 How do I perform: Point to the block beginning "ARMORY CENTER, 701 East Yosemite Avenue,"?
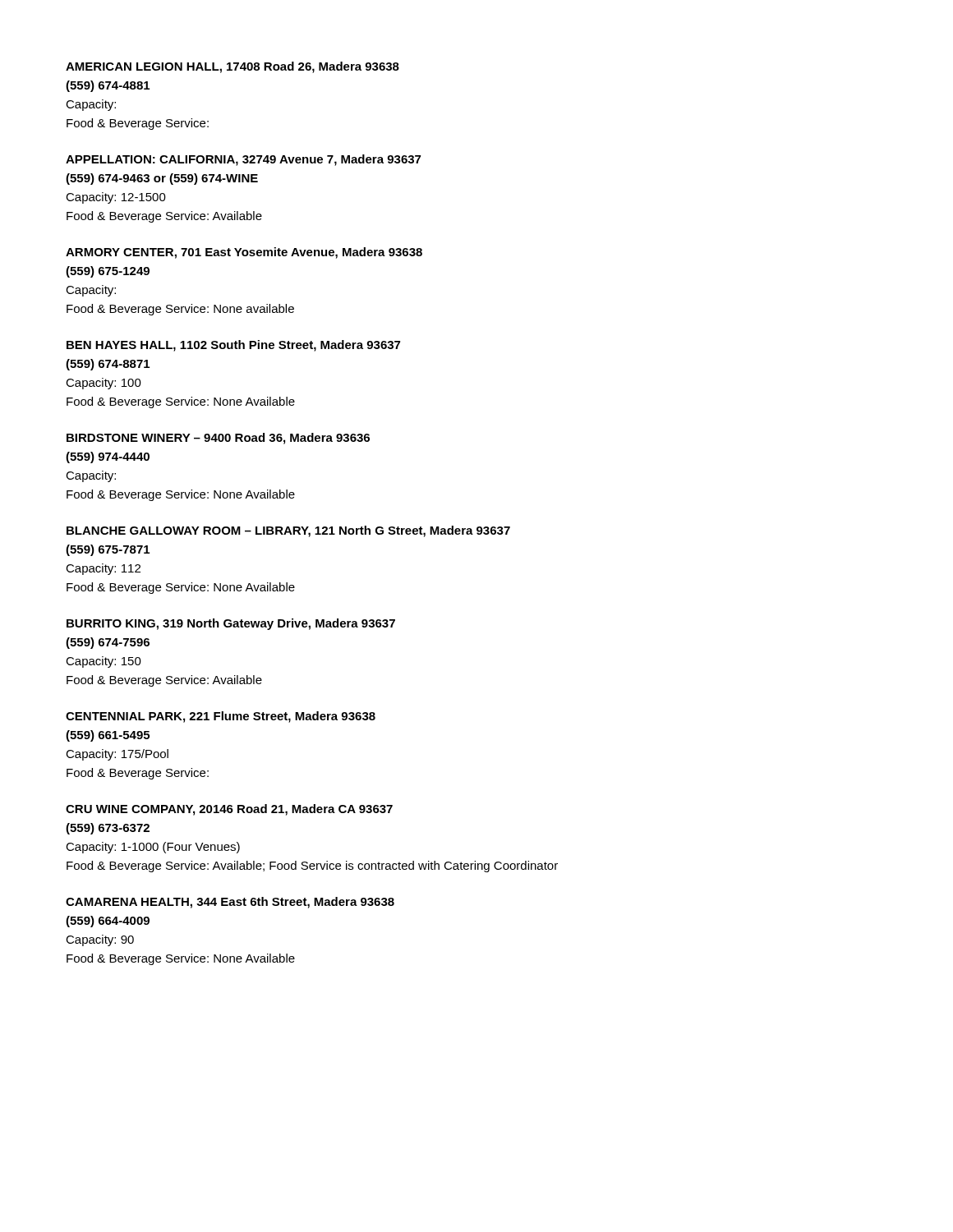click(244, 253)
